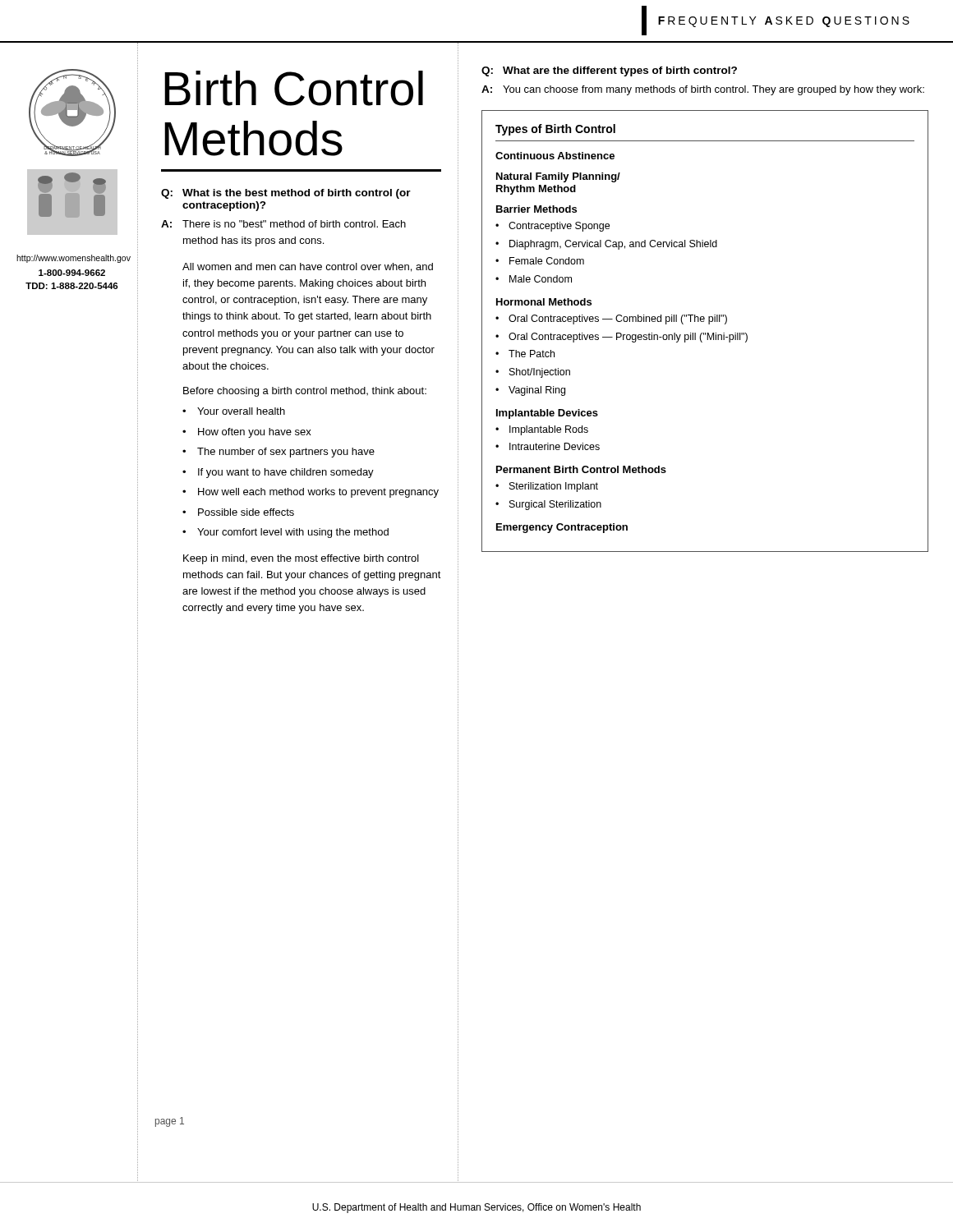Navigate to the block starting "You can choose from many methods of birth"
Image resolution: width=953 pixels, height=1232 pixels.
coord(714,89)
